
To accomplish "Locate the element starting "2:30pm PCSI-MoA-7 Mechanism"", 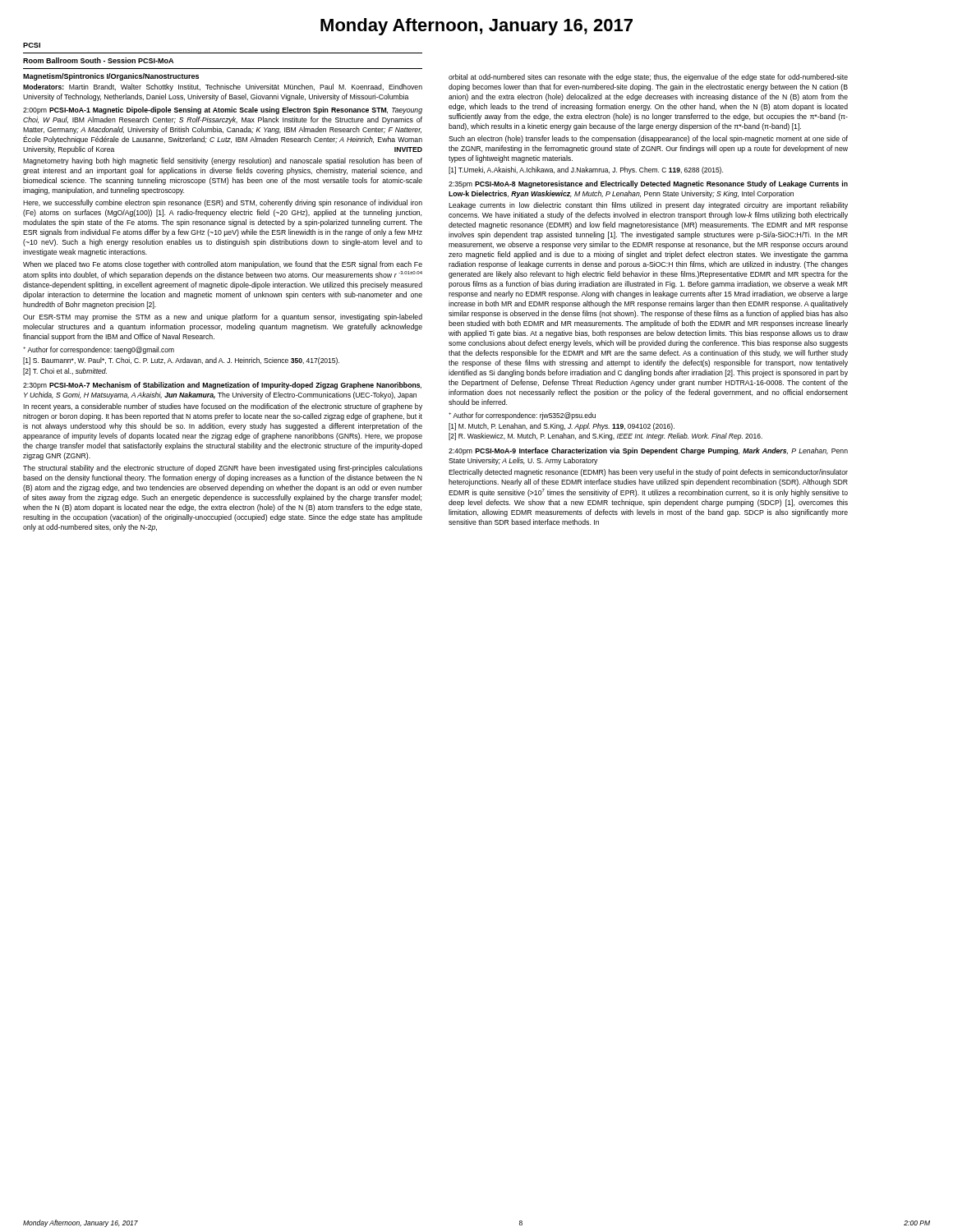I will [x=223, y=390].
